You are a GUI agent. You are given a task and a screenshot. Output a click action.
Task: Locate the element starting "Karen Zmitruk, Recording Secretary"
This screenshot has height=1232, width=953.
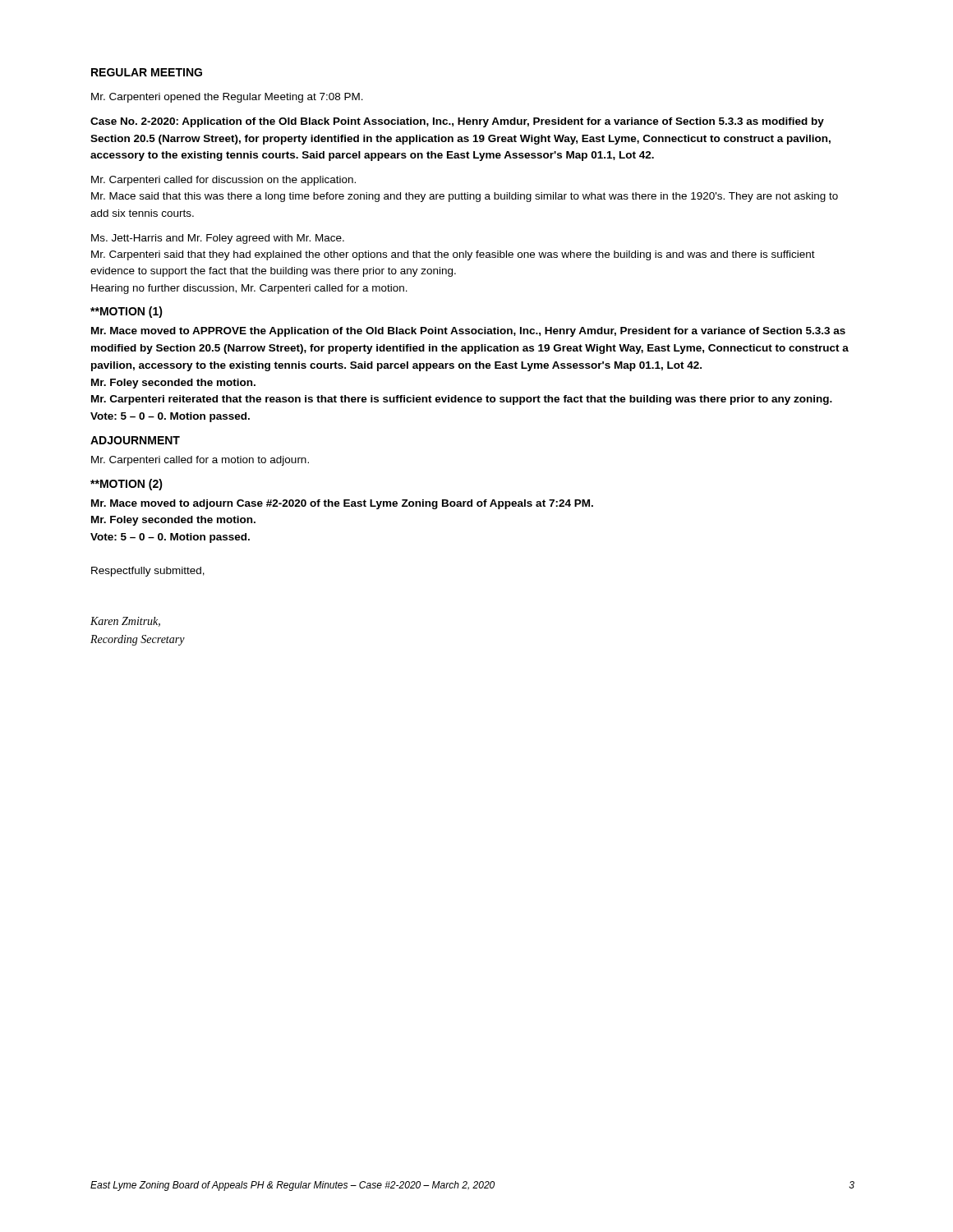137,630
